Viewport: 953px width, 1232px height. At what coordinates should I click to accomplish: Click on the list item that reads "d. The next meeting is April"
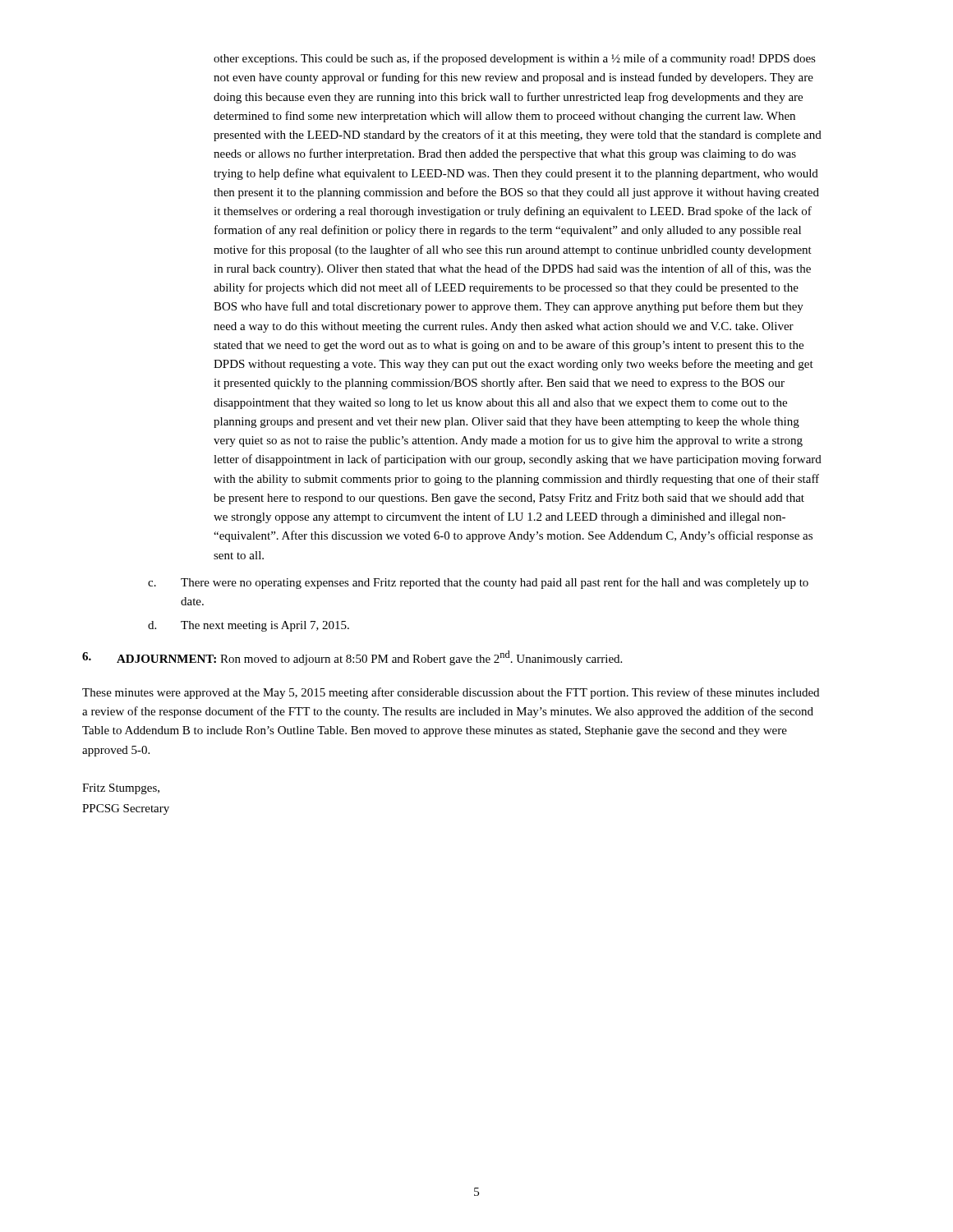tap(249, 626)
